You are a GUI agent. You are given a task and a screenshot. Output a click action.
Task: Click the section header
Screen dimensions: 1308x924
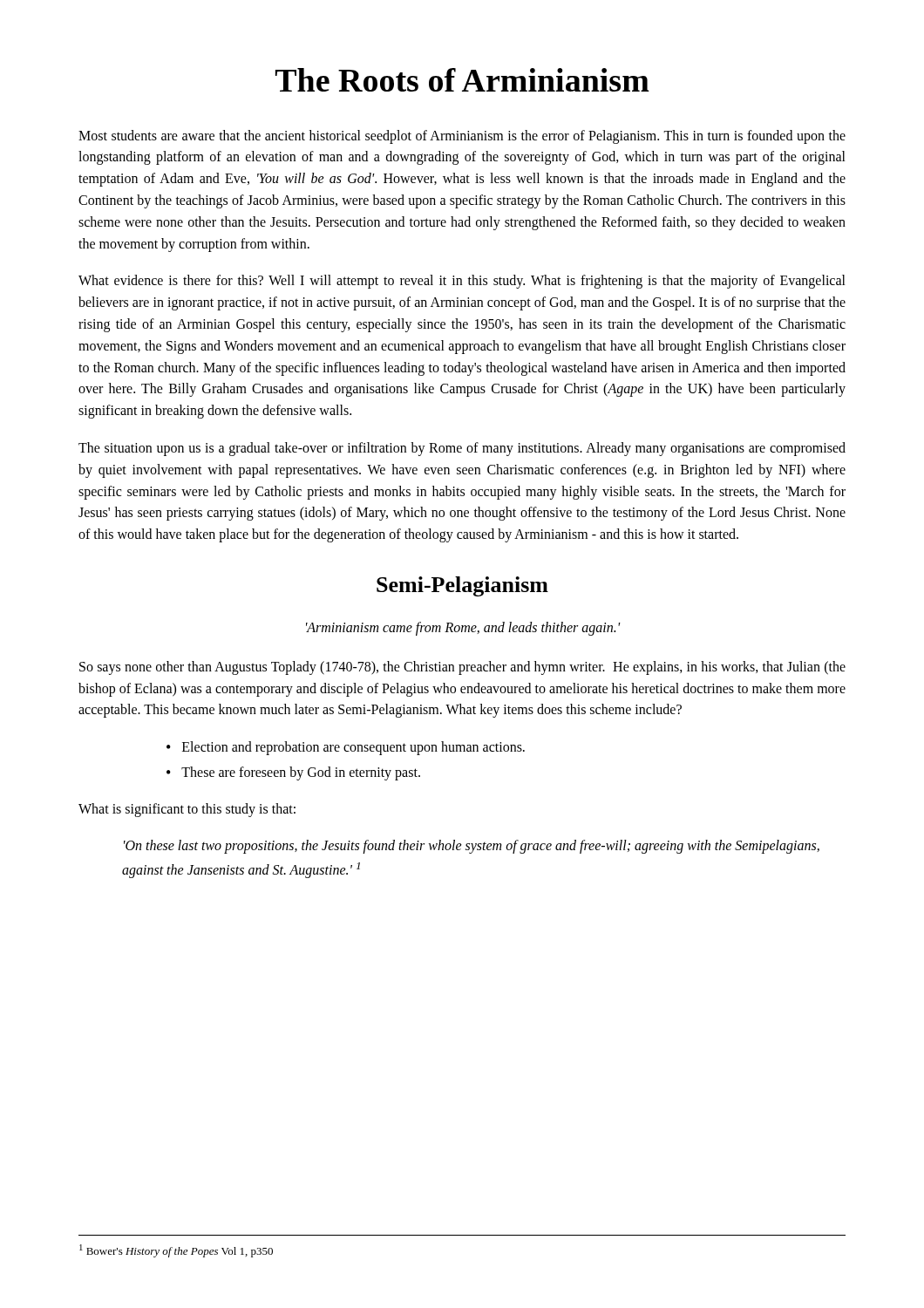coord(462,585)
